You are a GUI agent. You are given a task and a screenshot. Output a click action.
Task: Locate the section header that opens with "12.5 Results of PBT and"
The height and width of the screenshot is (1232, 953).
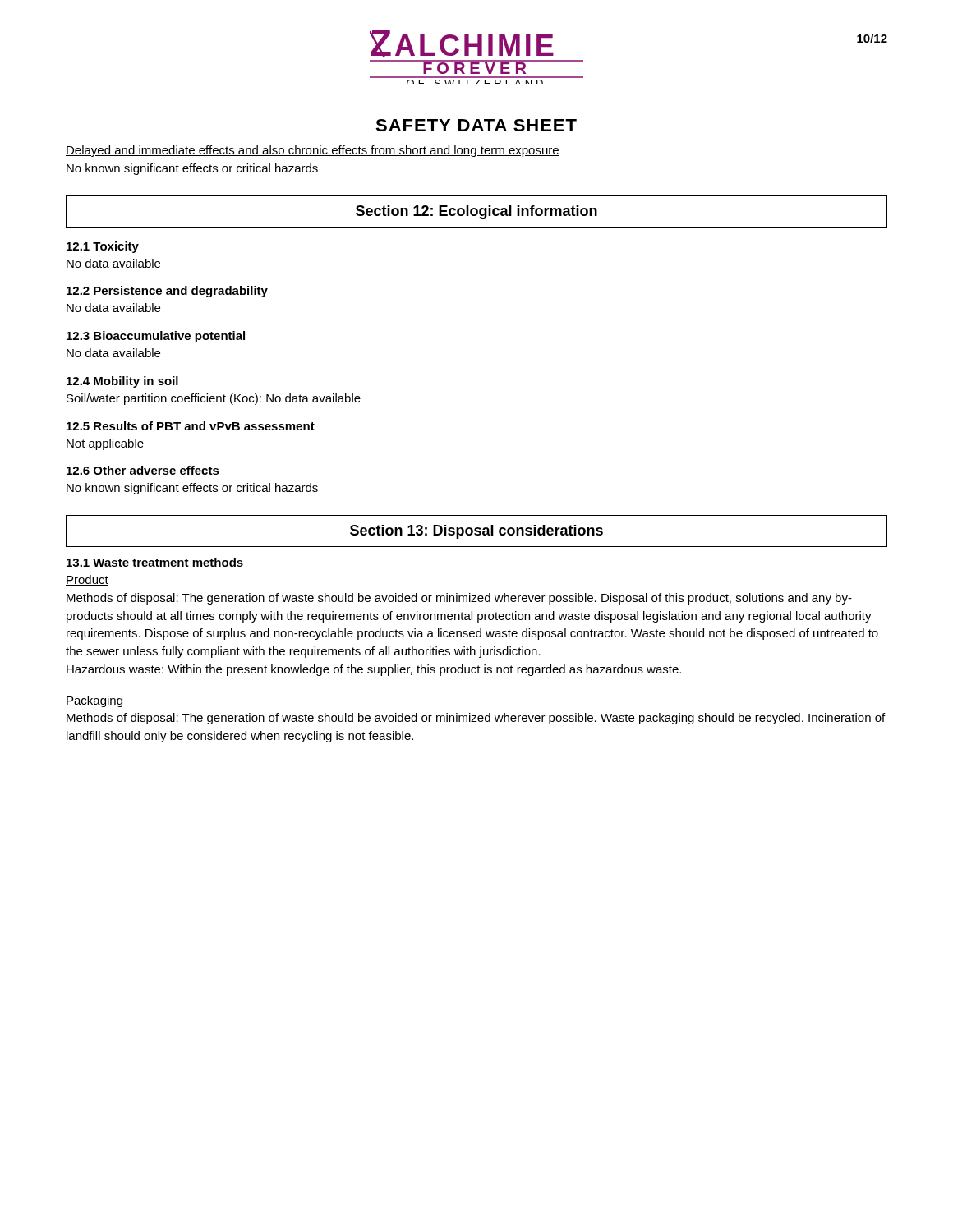[x=190, y=425]
